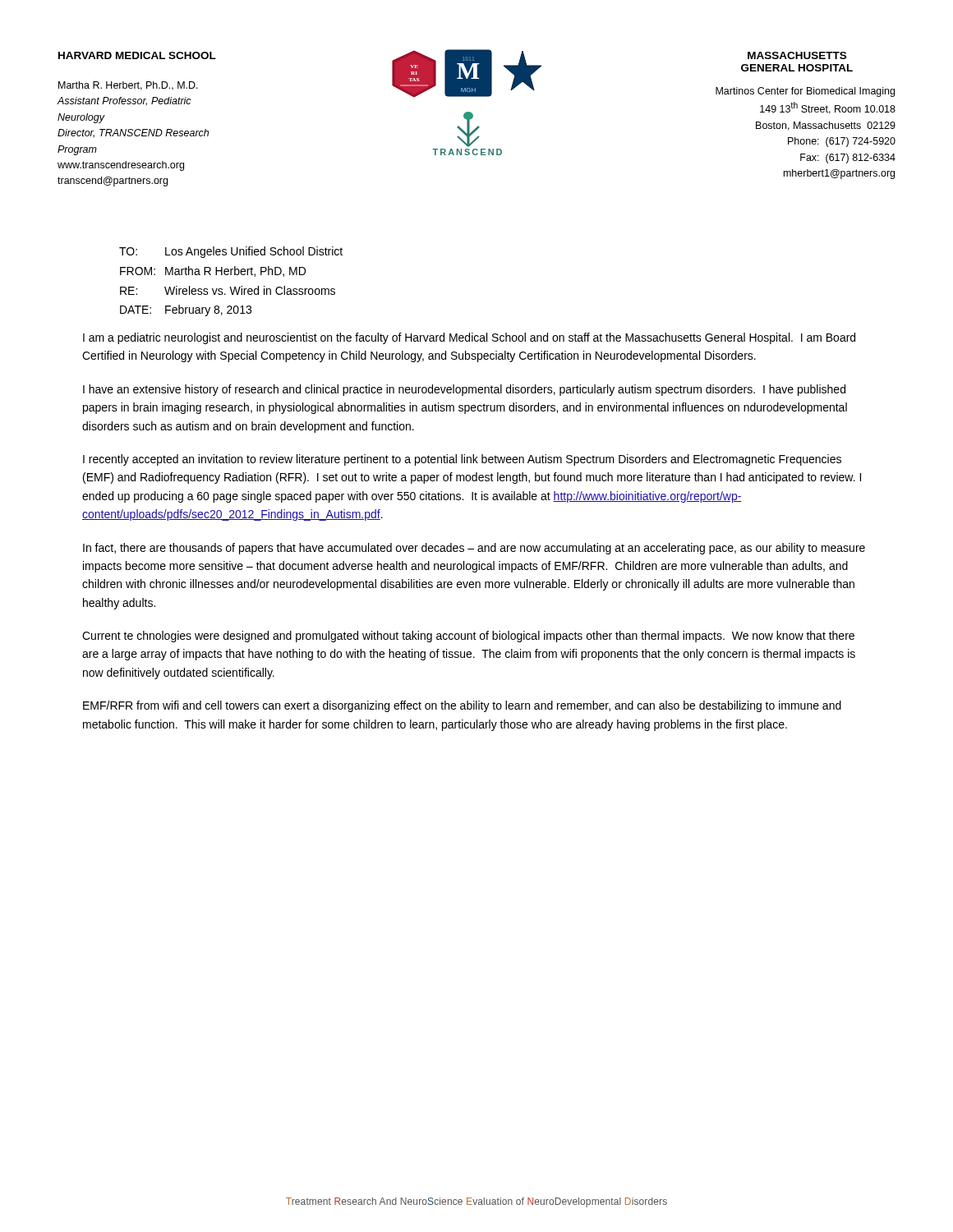
Task: Where is the passage that starts "EMF/RFR from wifi and cell towers can"?
Action: point(462,715)
